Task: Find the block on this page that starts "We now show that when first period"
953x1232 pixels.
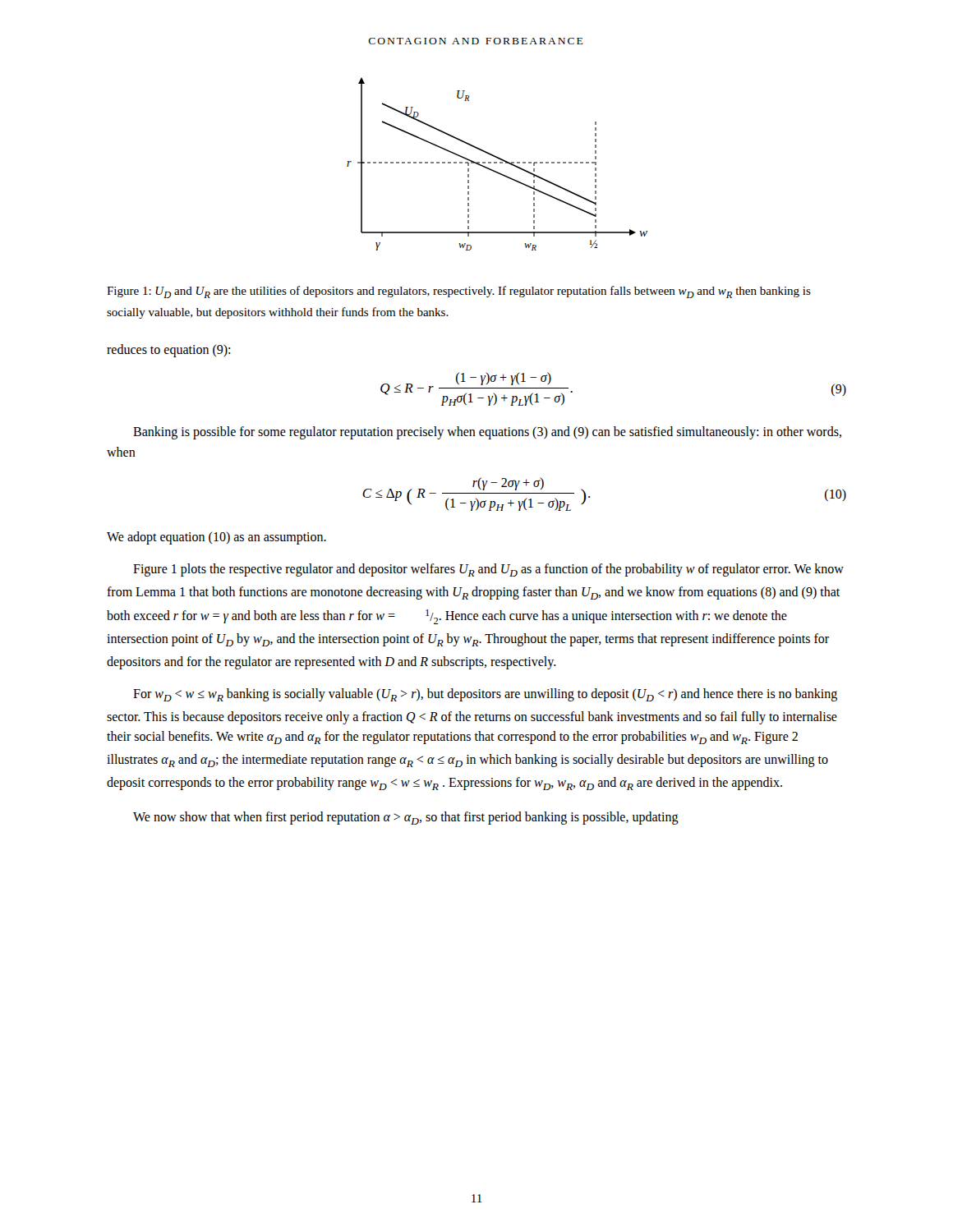Action: click(406, 818)
